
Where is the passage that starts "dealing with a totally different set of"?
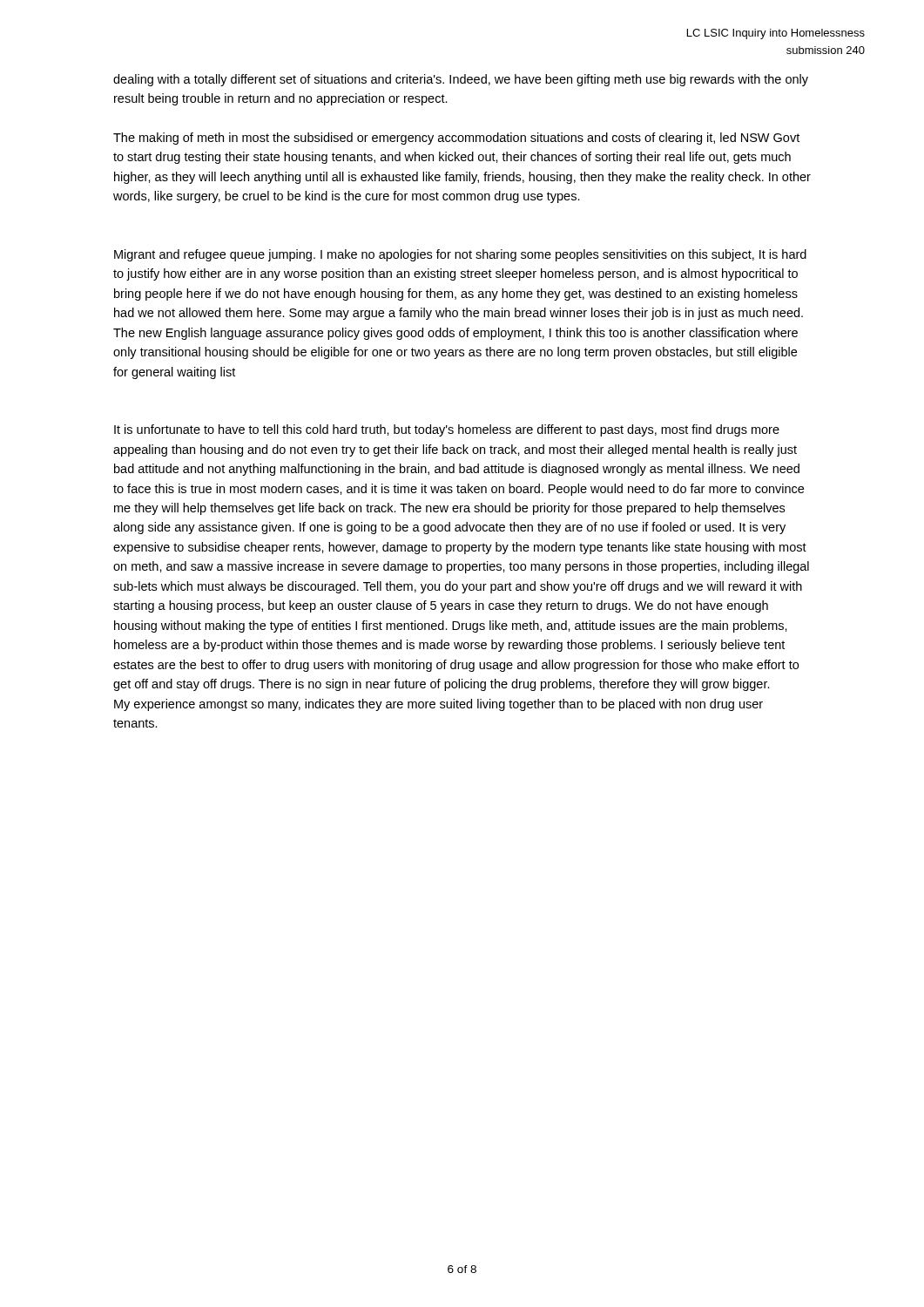[461, 89]
